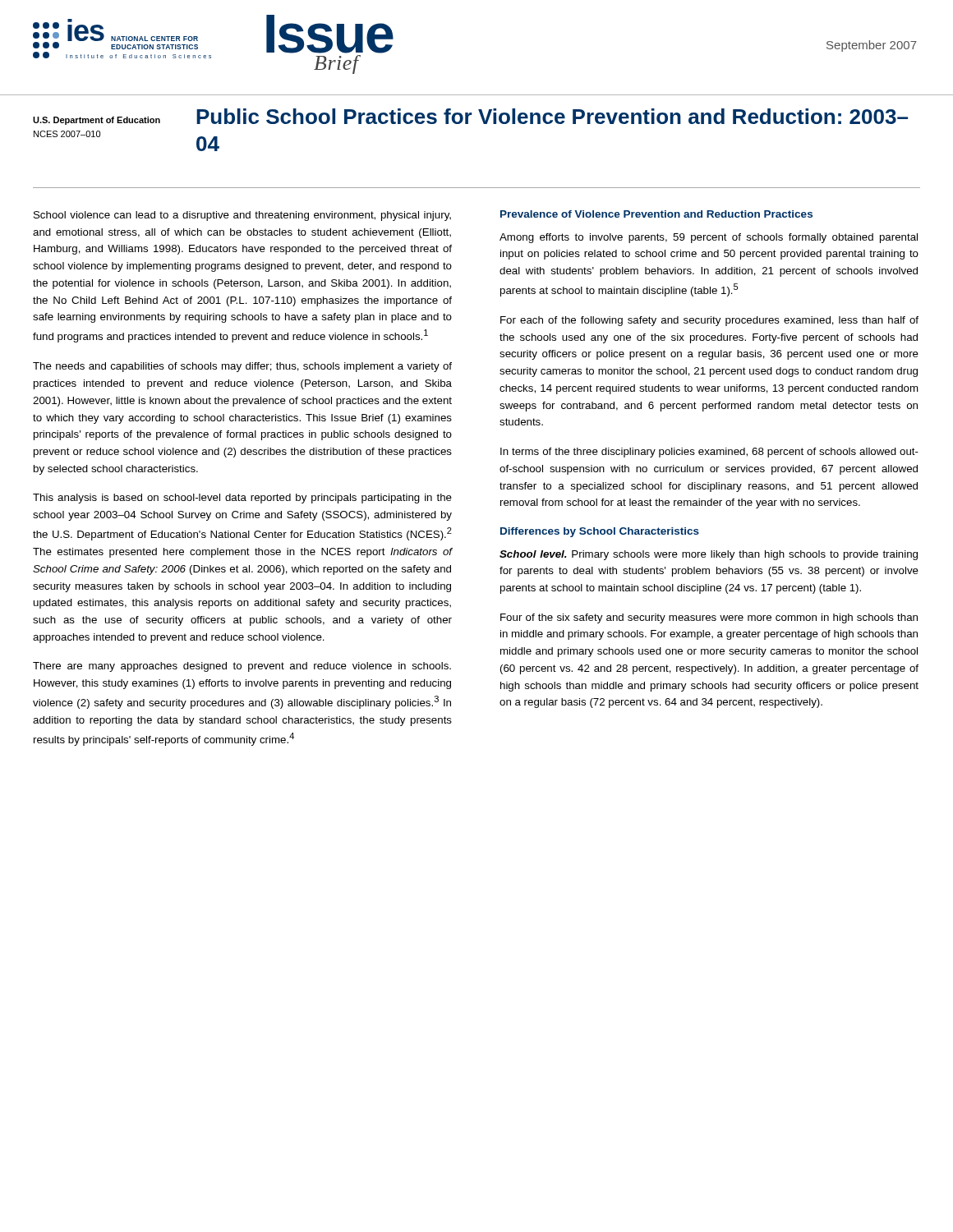Point to the passage starting "The needs and capabilities of schools may differ;"

tap(242, 418)
